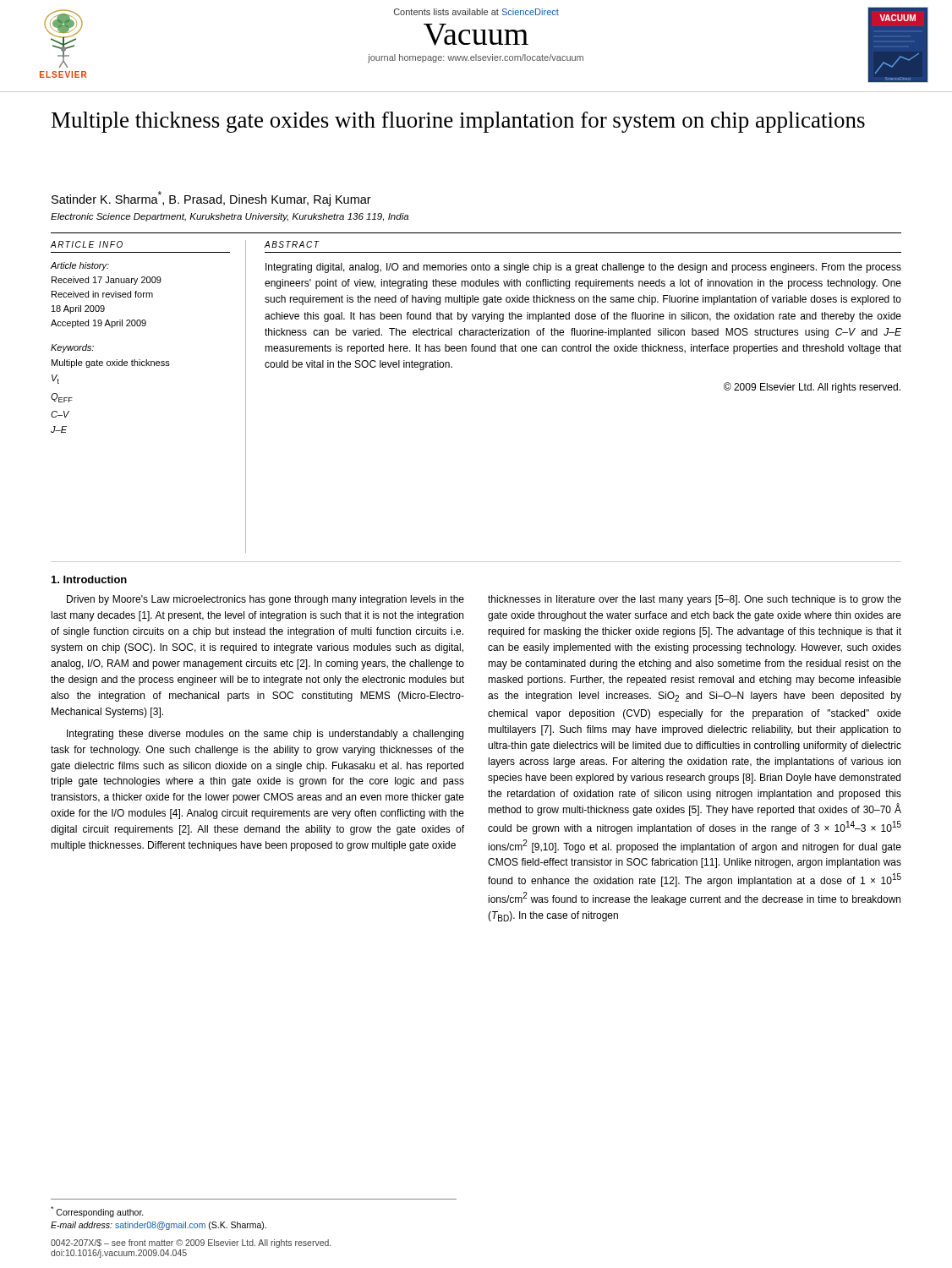Click the passage that begins "Multiple gate oxide thickness"

click(x=111, y=363)
